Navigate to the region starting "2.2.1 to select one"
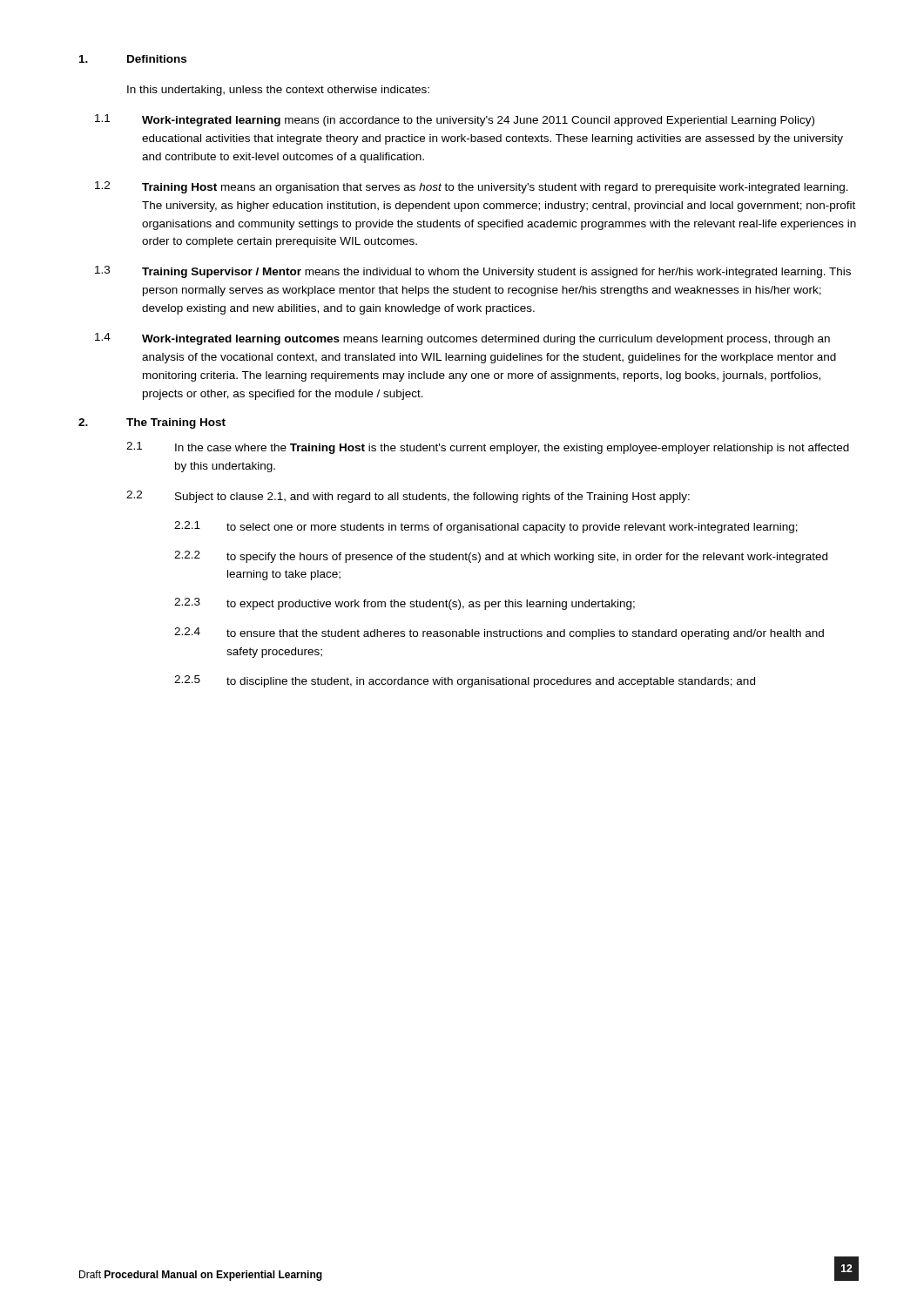This screenshot has height=1307, width=924. click(x=516, y=527)
